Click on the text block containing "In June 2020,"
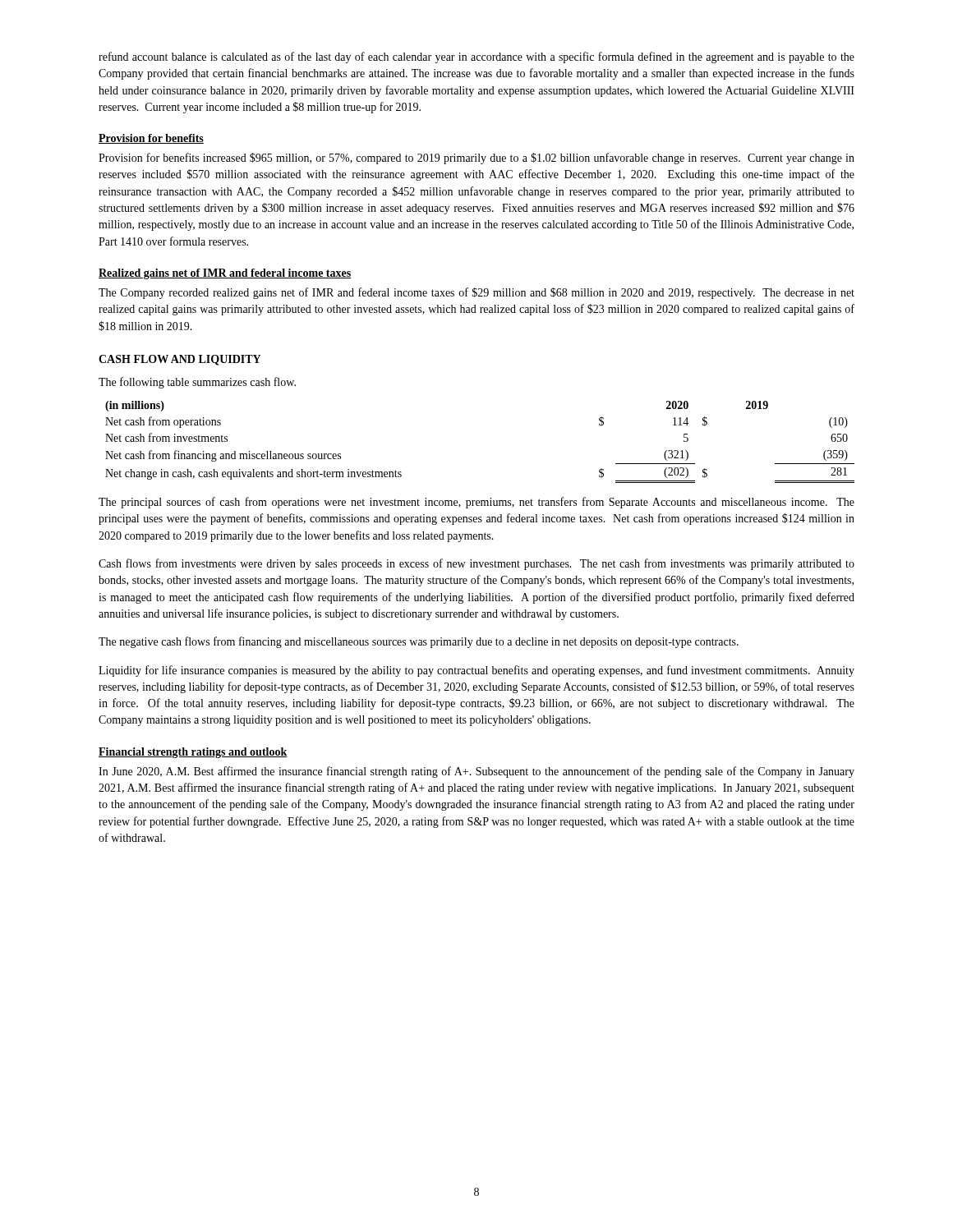 pyautogui.click(x=476, y=805)
